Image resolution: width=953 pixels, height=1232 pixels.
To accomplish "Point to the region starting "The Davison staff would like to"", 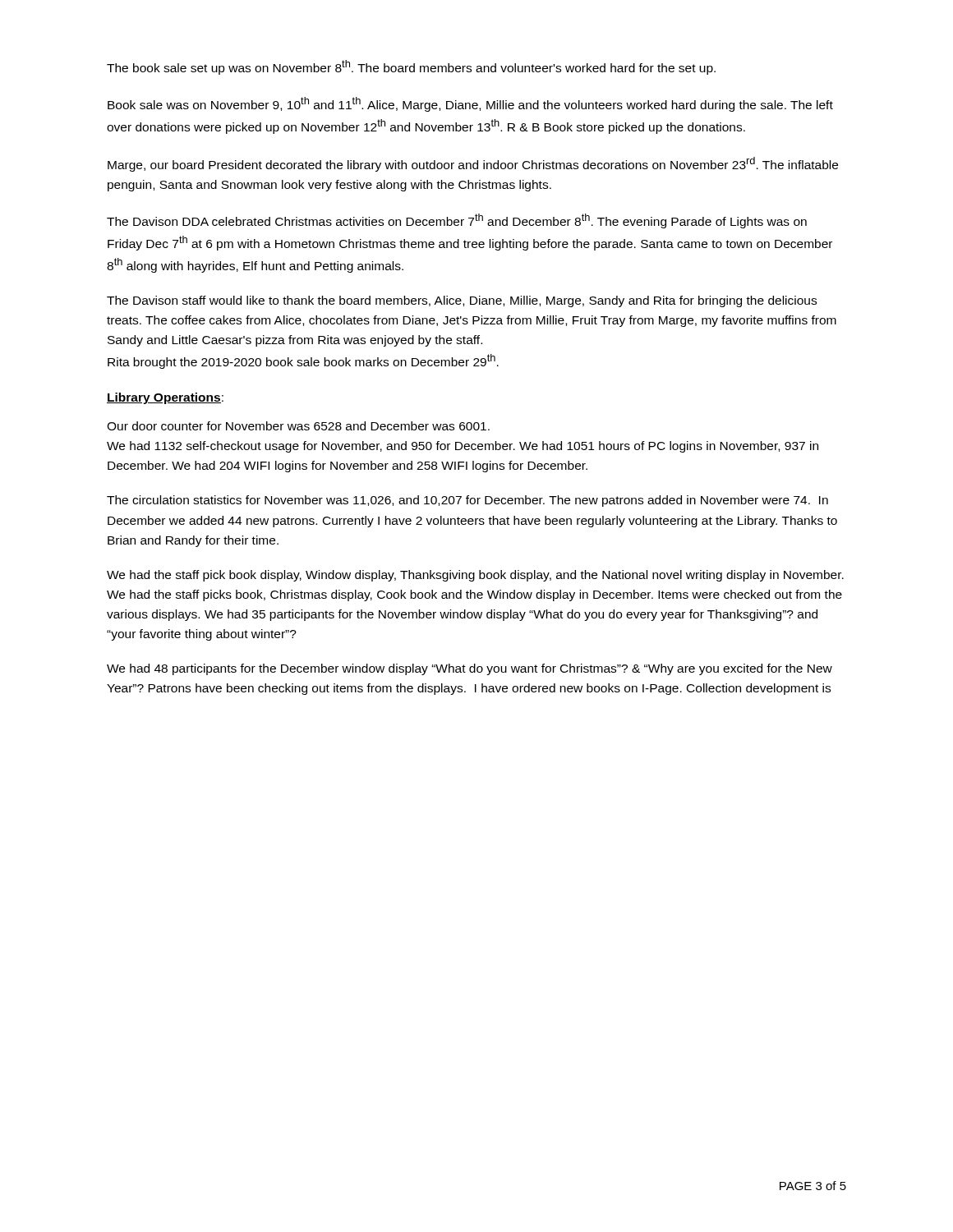I will coord(472,331).
